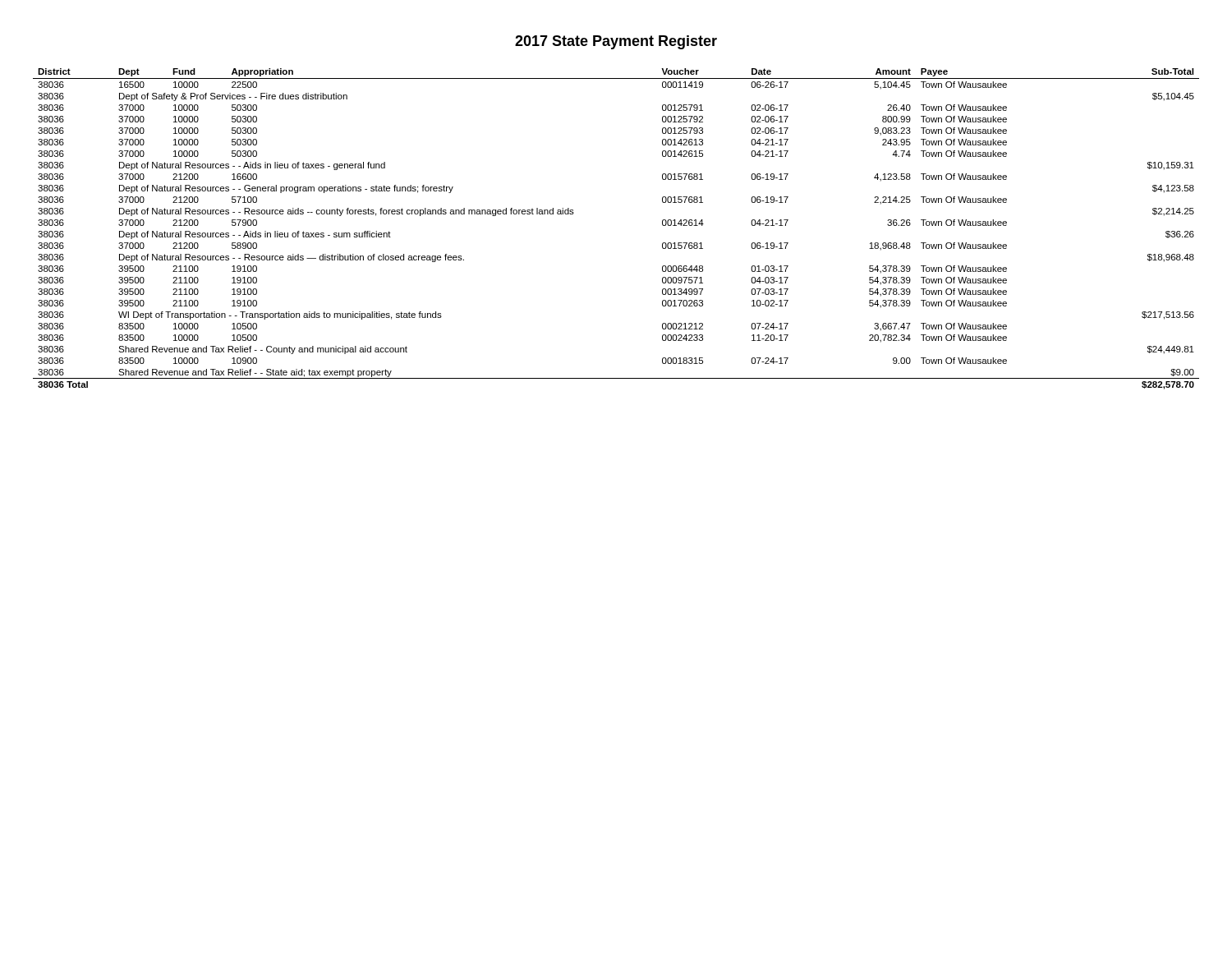Select a table
Image resolution: width=1232 pixels, height=953 pixels.
click(x=616, y=228)
